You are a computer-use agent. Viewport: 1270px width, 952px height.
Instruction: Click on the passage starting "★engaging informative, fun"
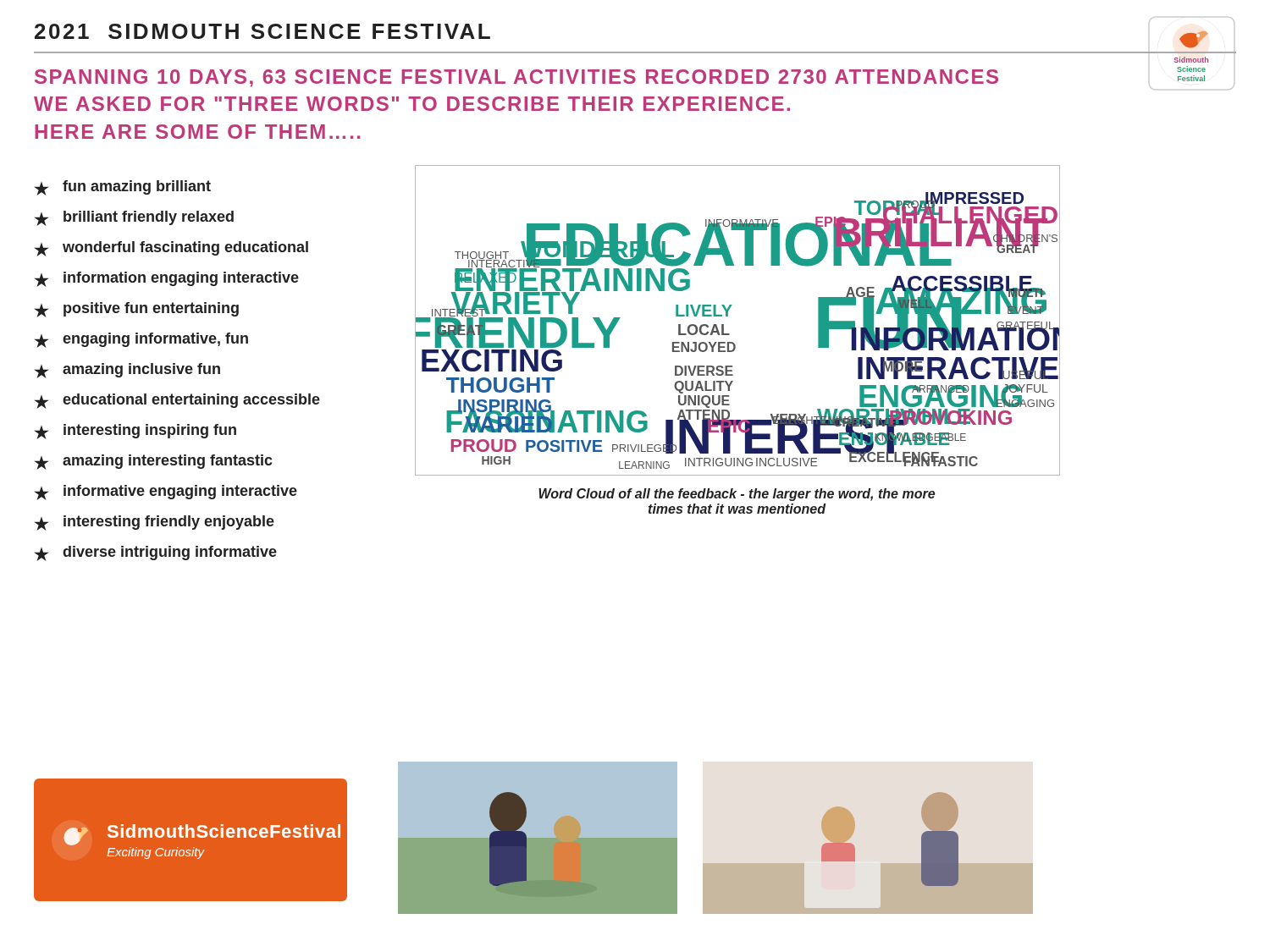[x=141, y=341]
